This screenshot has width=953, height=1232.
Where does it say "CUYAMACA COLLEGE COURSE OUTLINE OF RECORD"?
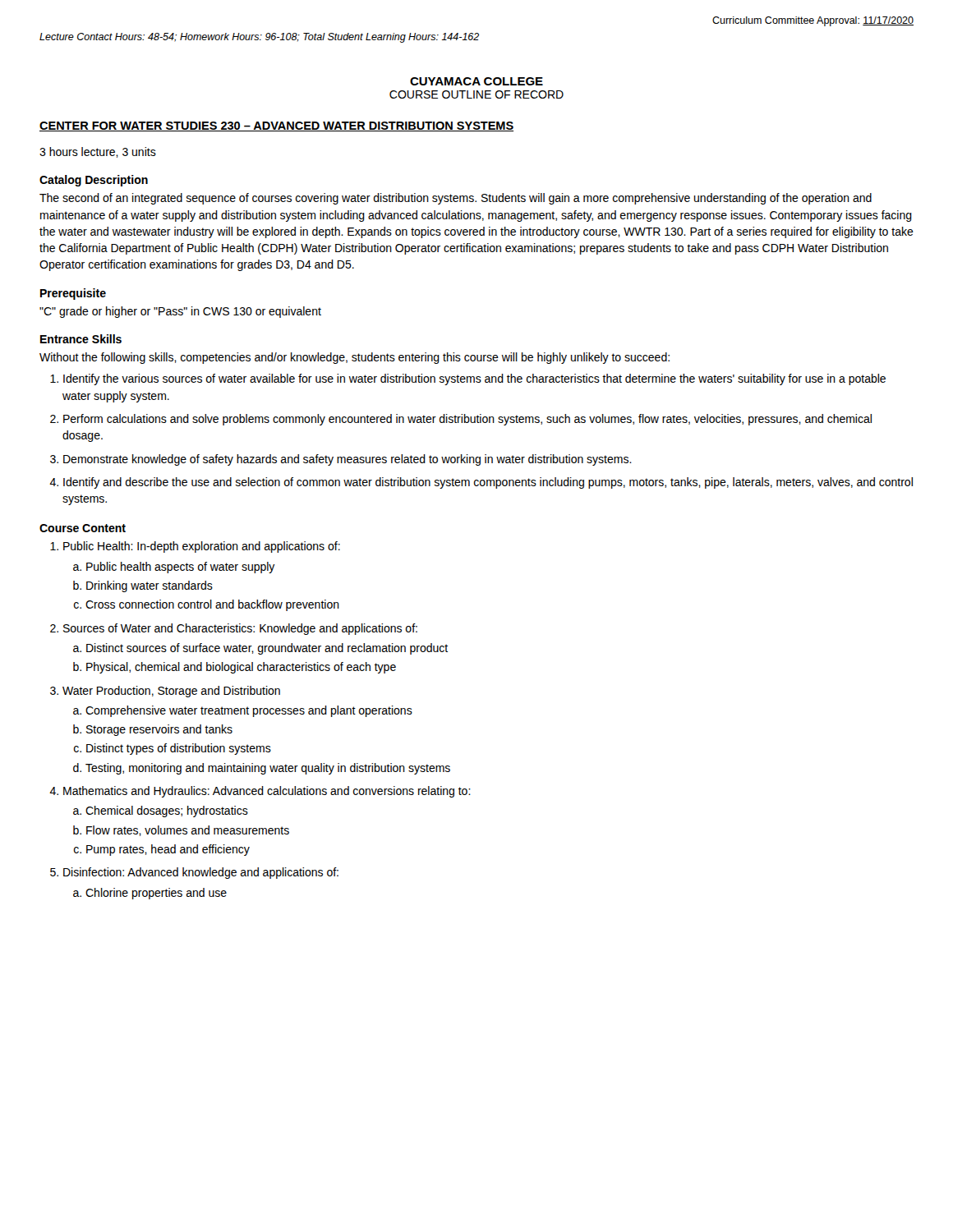click(x=476, y=87)
